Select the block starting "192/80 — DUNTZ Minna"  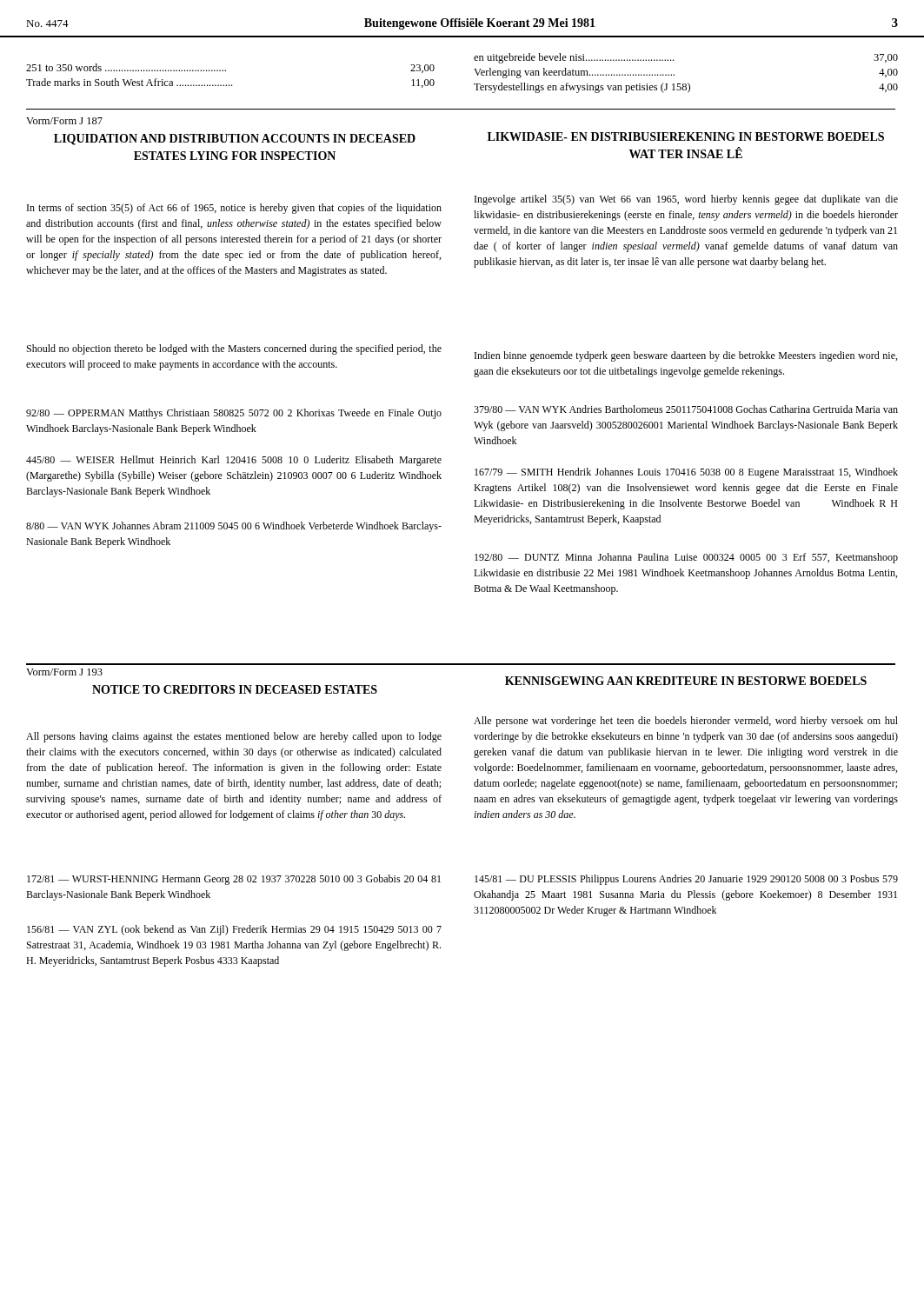tap(686, 573)
